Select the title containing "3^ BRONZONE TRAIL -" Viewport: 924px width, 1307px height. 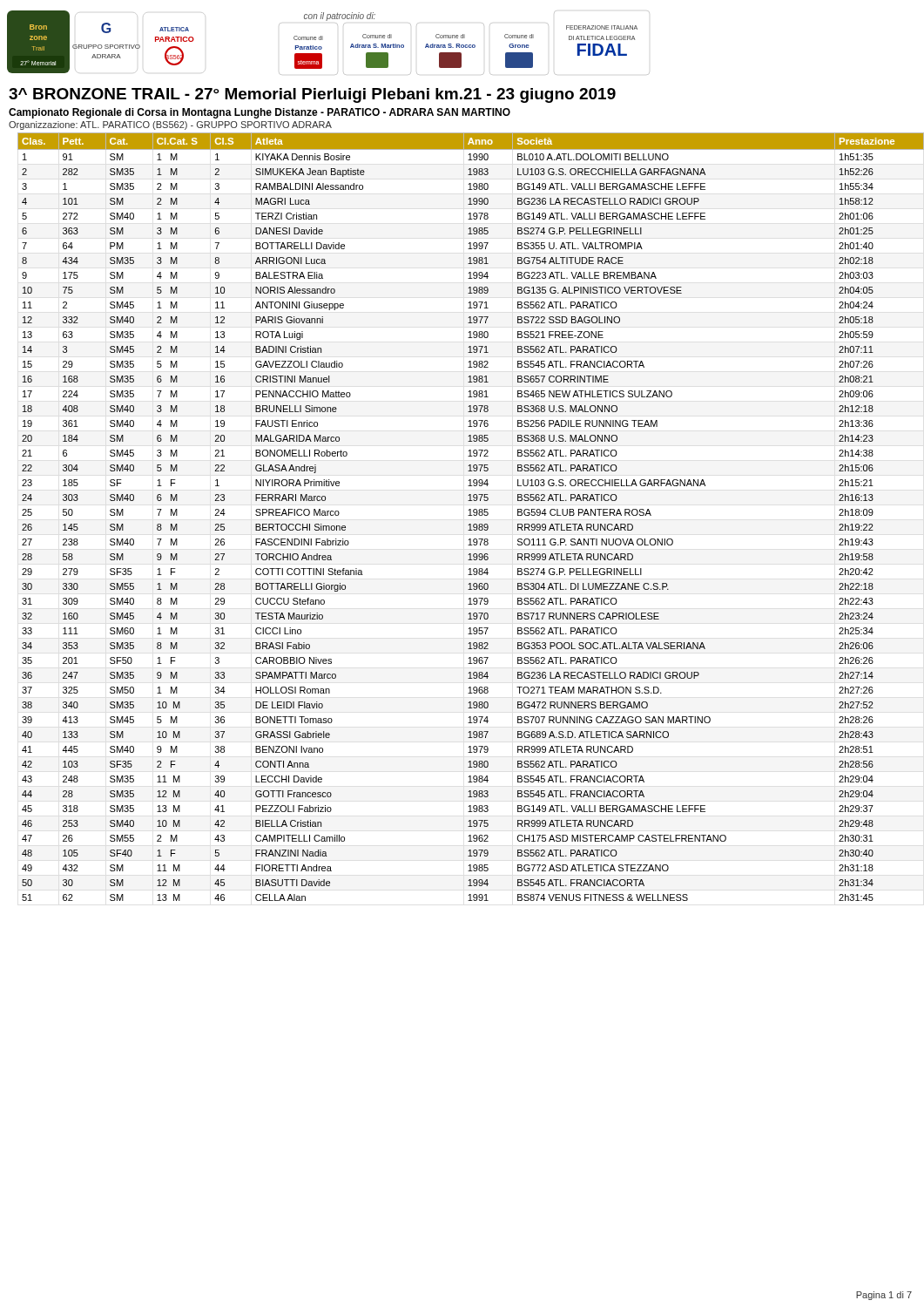312,94
